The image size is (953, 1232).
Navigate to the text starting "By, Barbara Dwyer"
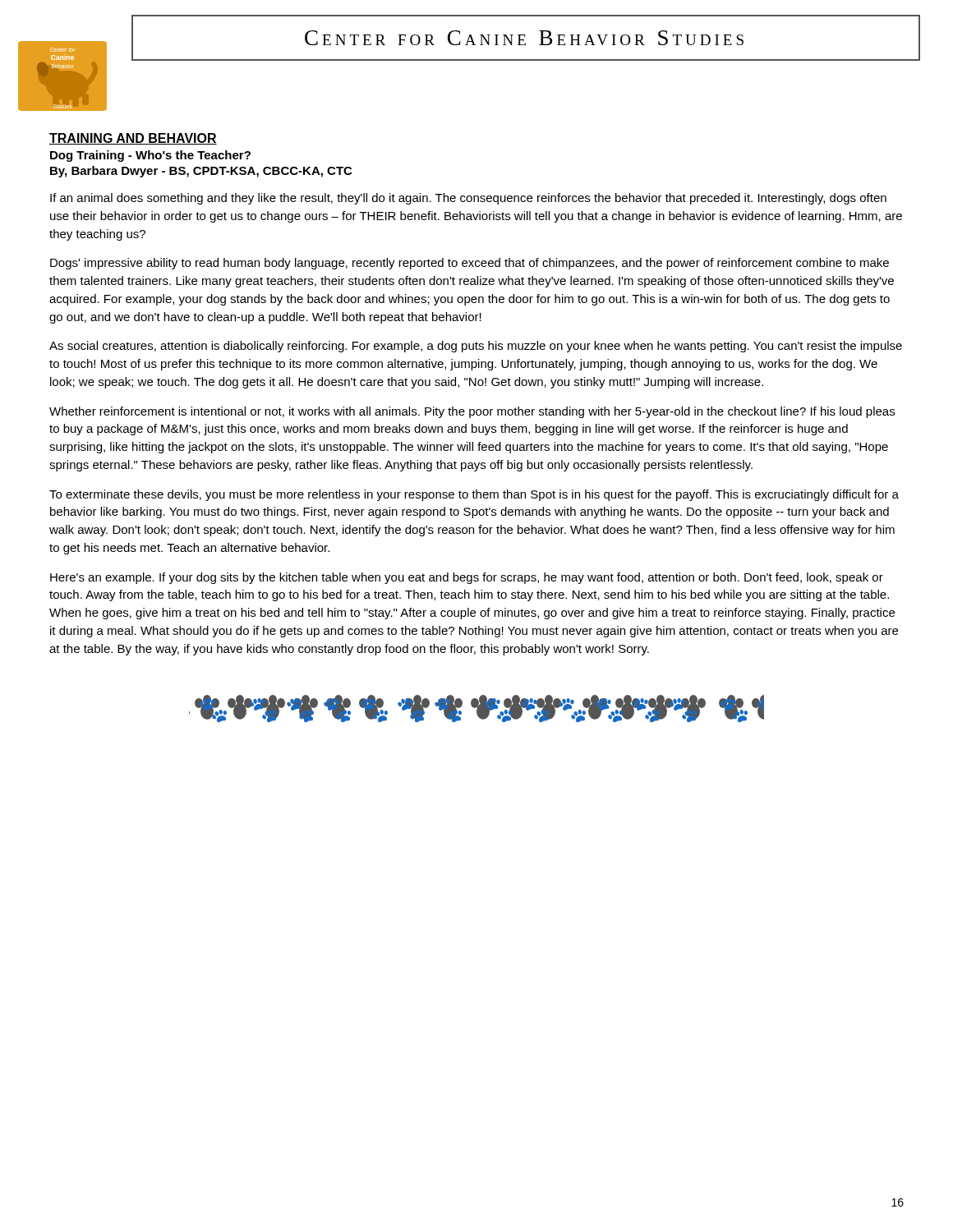tap(201, 172)
